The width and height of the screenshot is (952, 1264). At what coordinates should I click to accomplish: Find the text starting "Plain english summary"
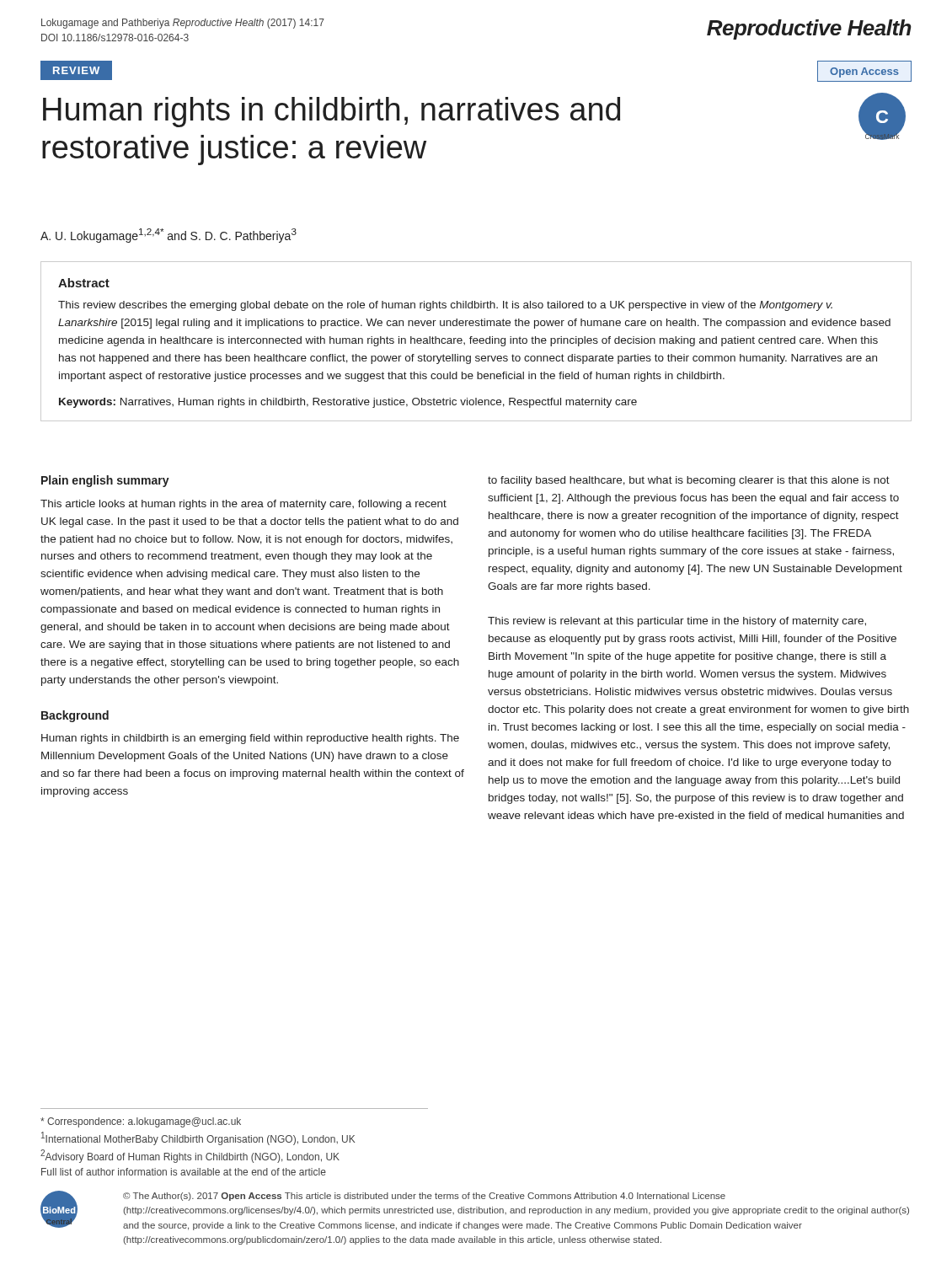tap(105, 480)
